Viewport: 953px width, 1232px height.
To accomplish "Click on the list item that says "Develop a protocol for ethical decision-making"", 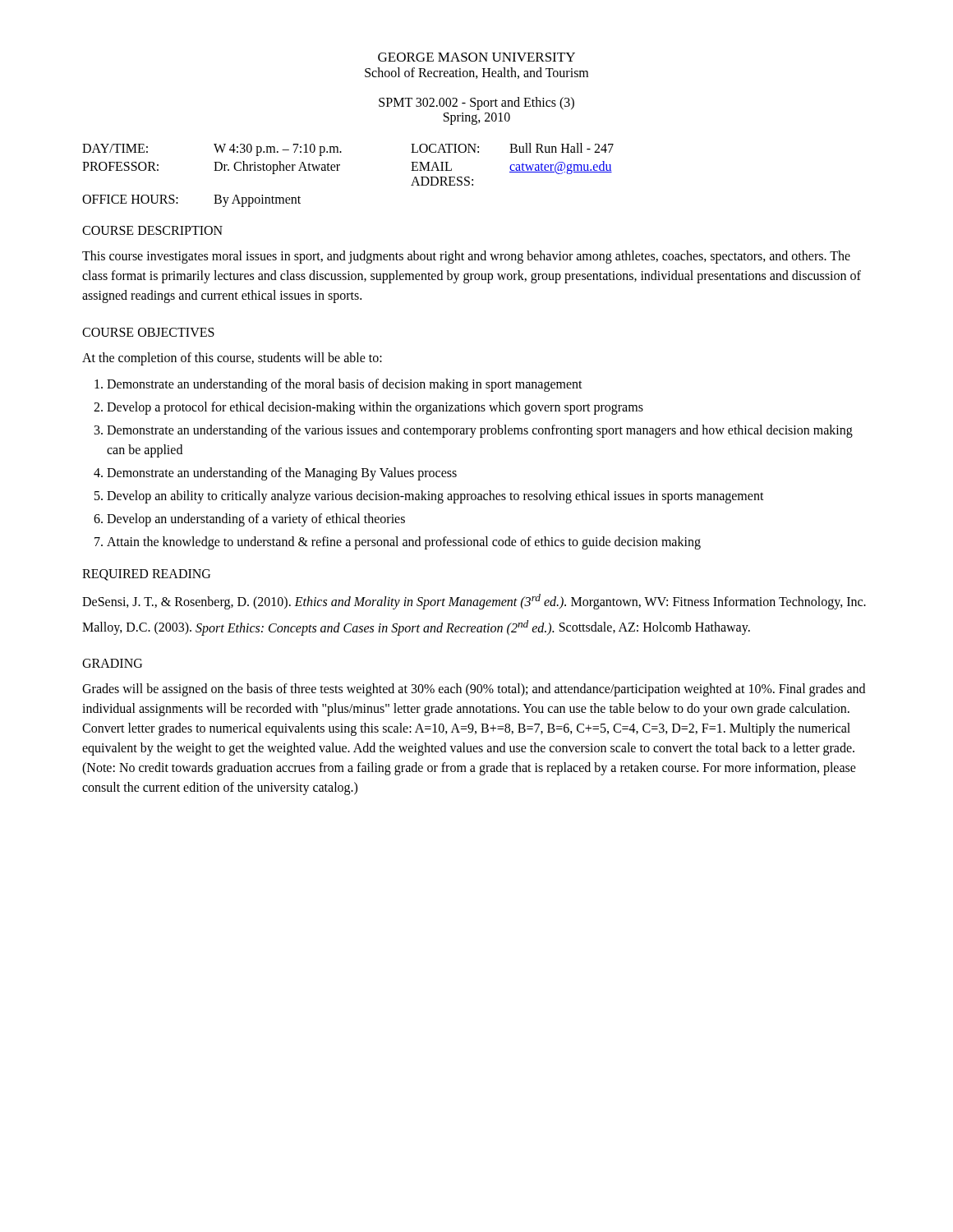I will pos(375,407).
